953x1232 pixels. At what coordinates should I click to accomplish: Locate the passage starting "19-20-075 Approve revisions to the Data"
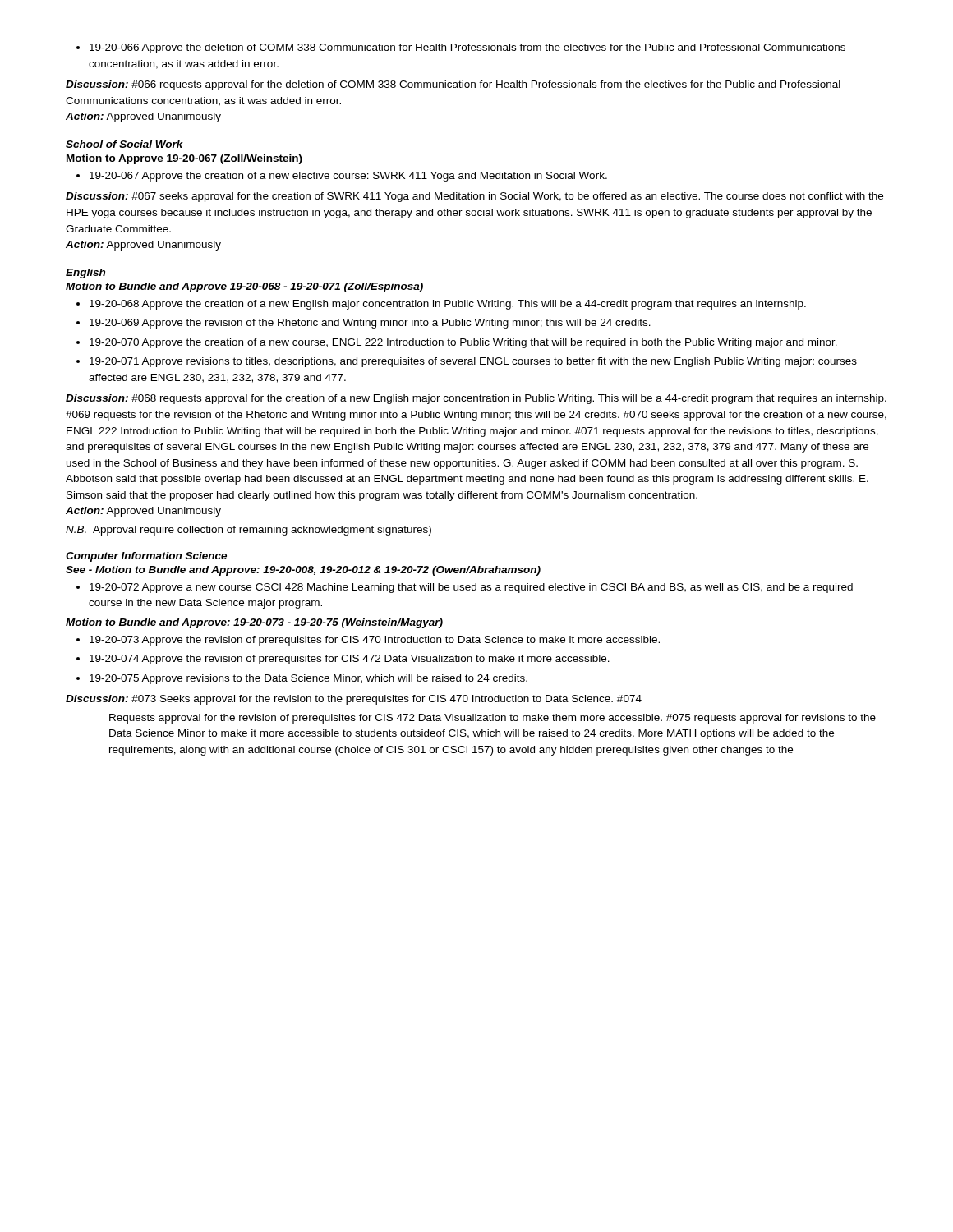(476, 678)
